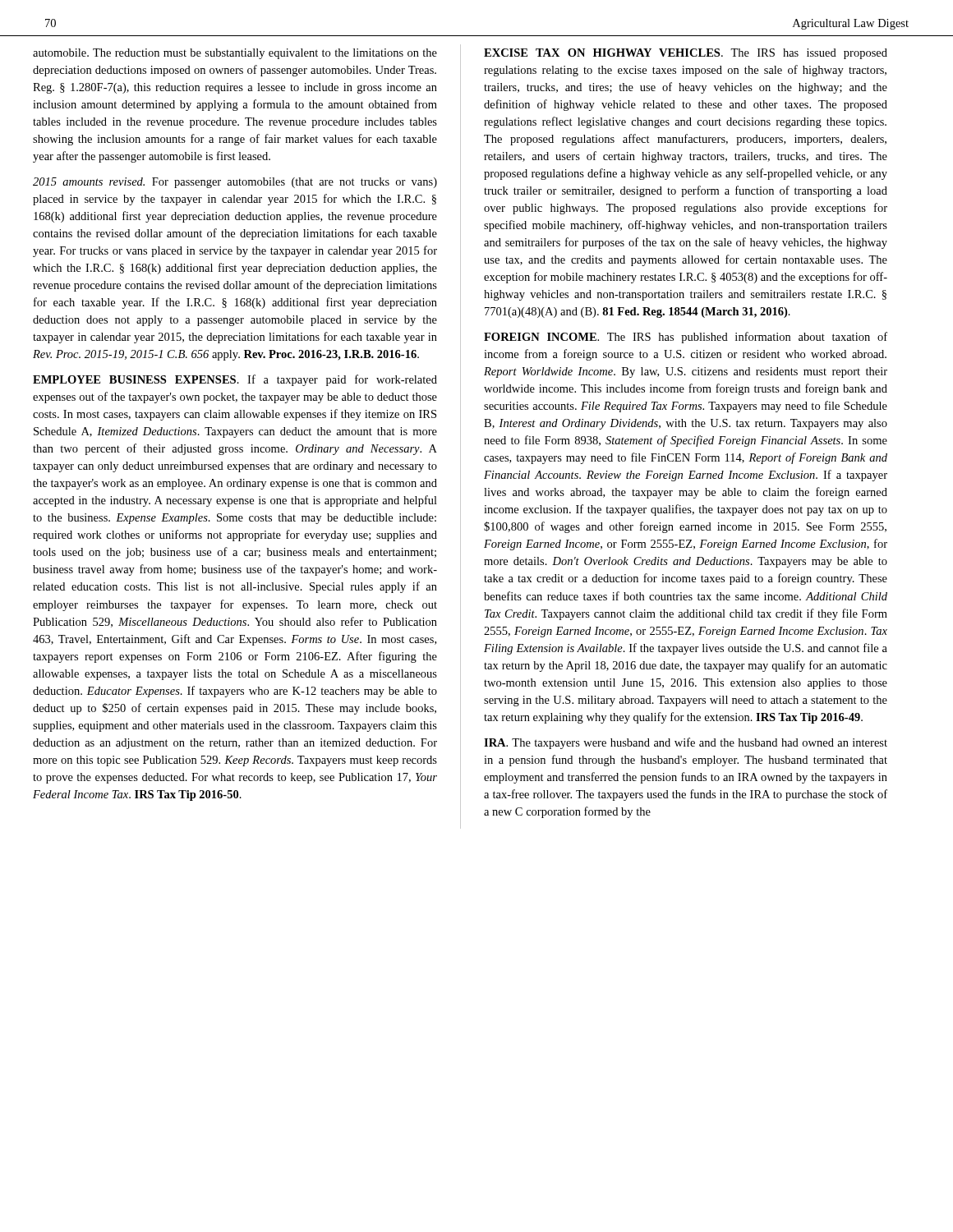Screen dimensions: 1232x953
Task: Find the block on this page that starts "FOREIGN INCOME. The IRS has published information"
Action: point(686,527)
